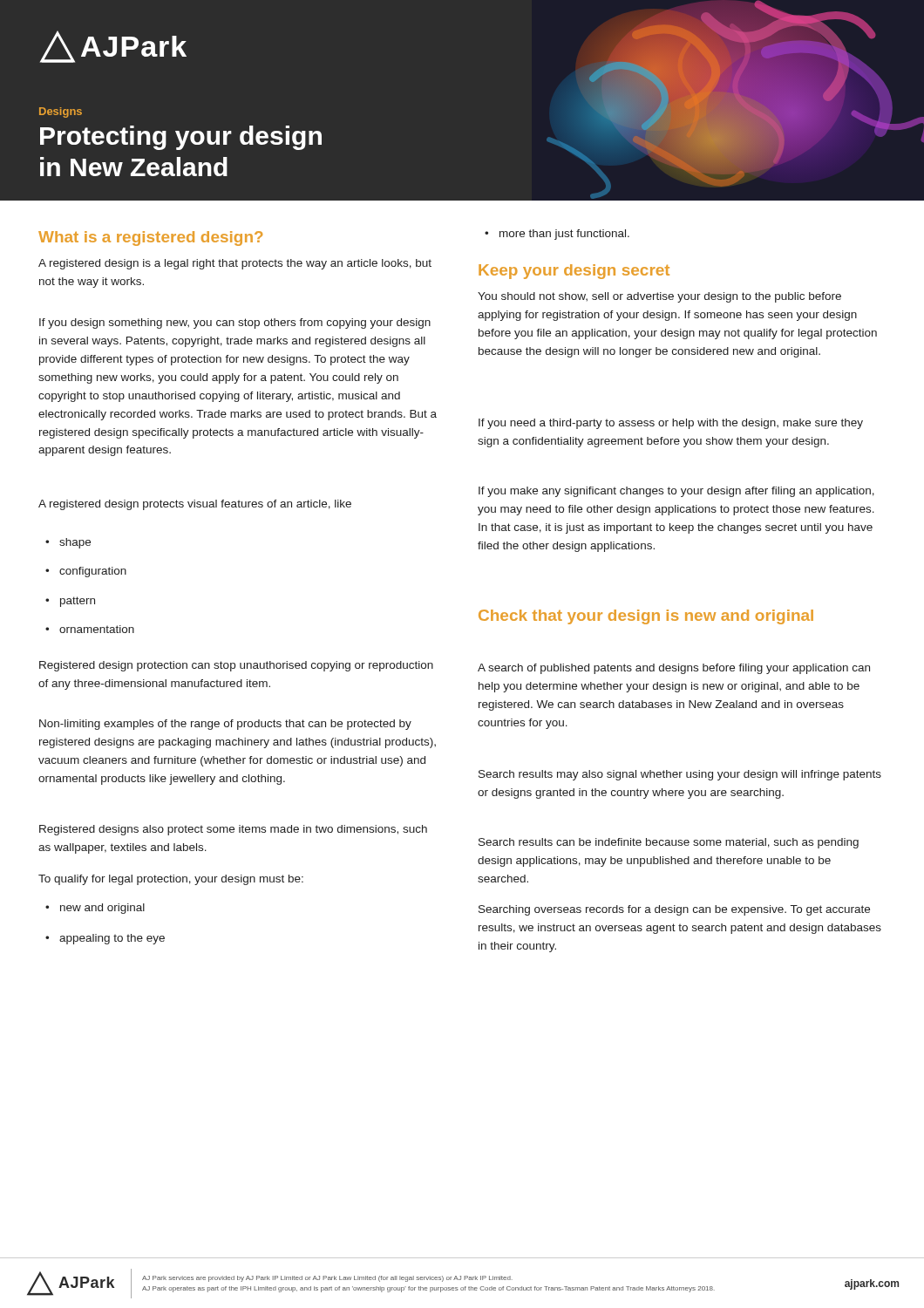Click the passage that begins "Searching overseas records for"
Image resolution: width=924 pixels, height=1308 pixels.
click(680, 927)
